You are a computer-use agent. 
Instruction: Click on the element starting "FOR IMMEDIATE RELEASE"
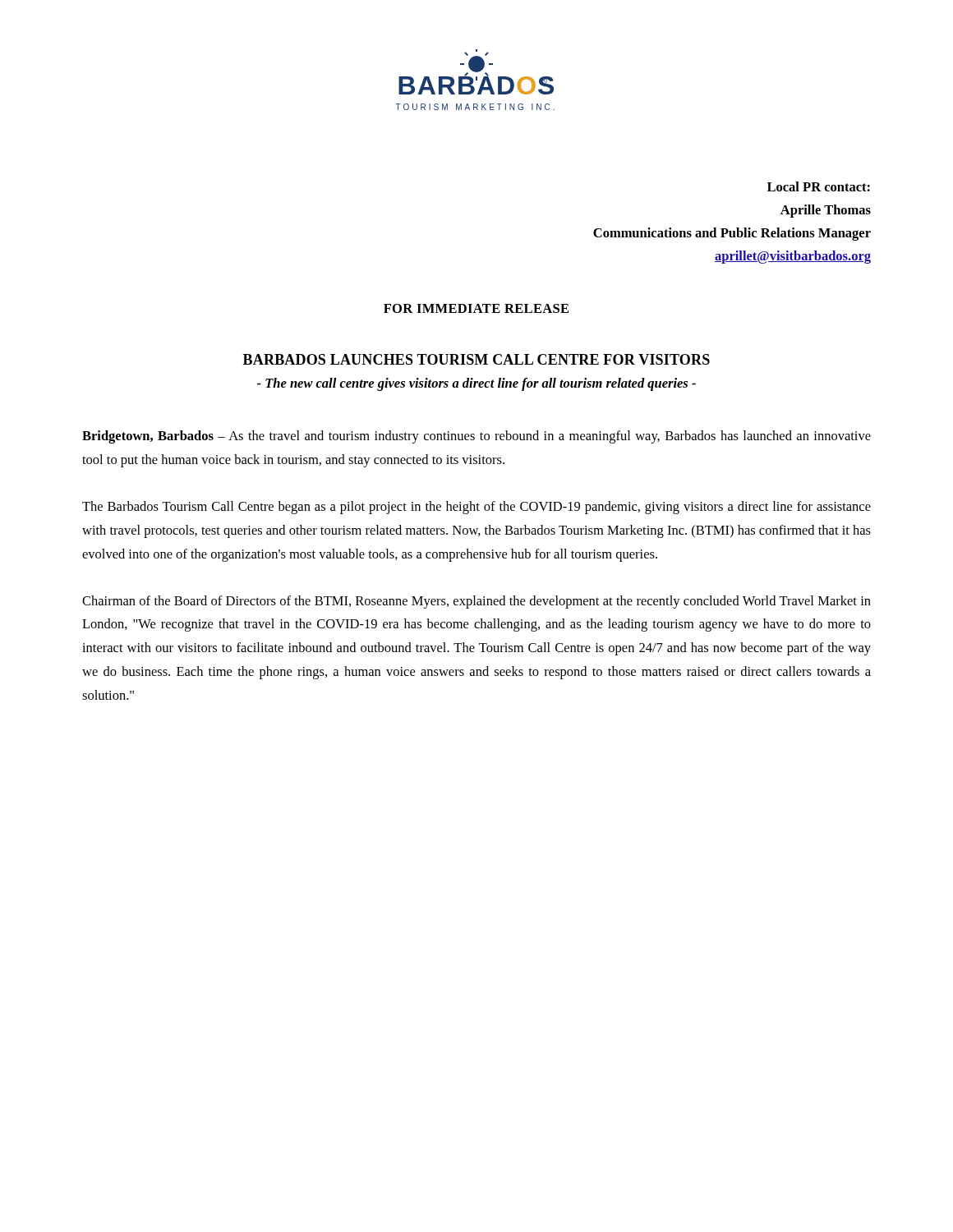[476, 309]
